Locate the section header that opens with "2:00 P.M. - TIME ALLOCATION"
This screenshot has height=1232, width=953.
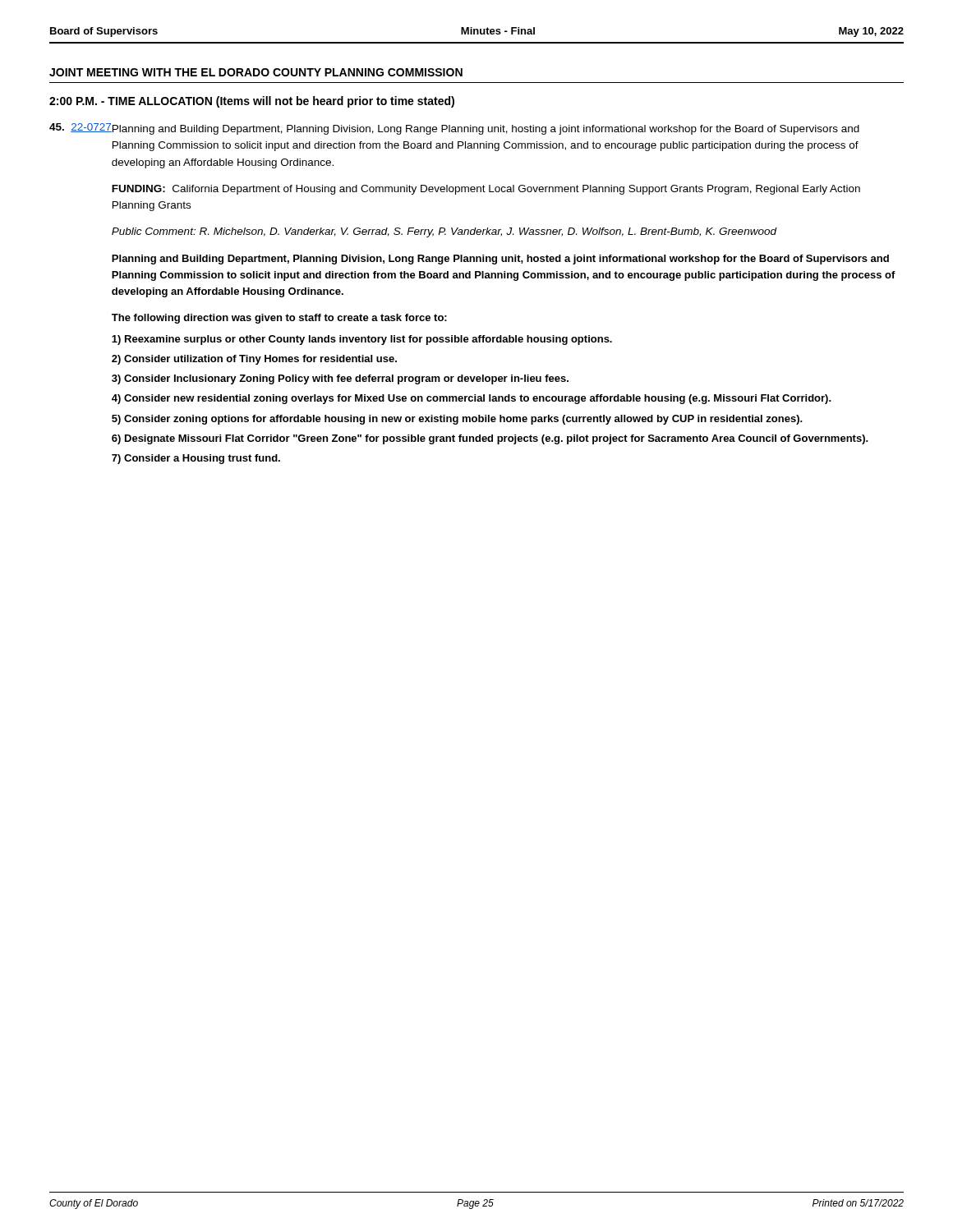(x=252, y=101)
